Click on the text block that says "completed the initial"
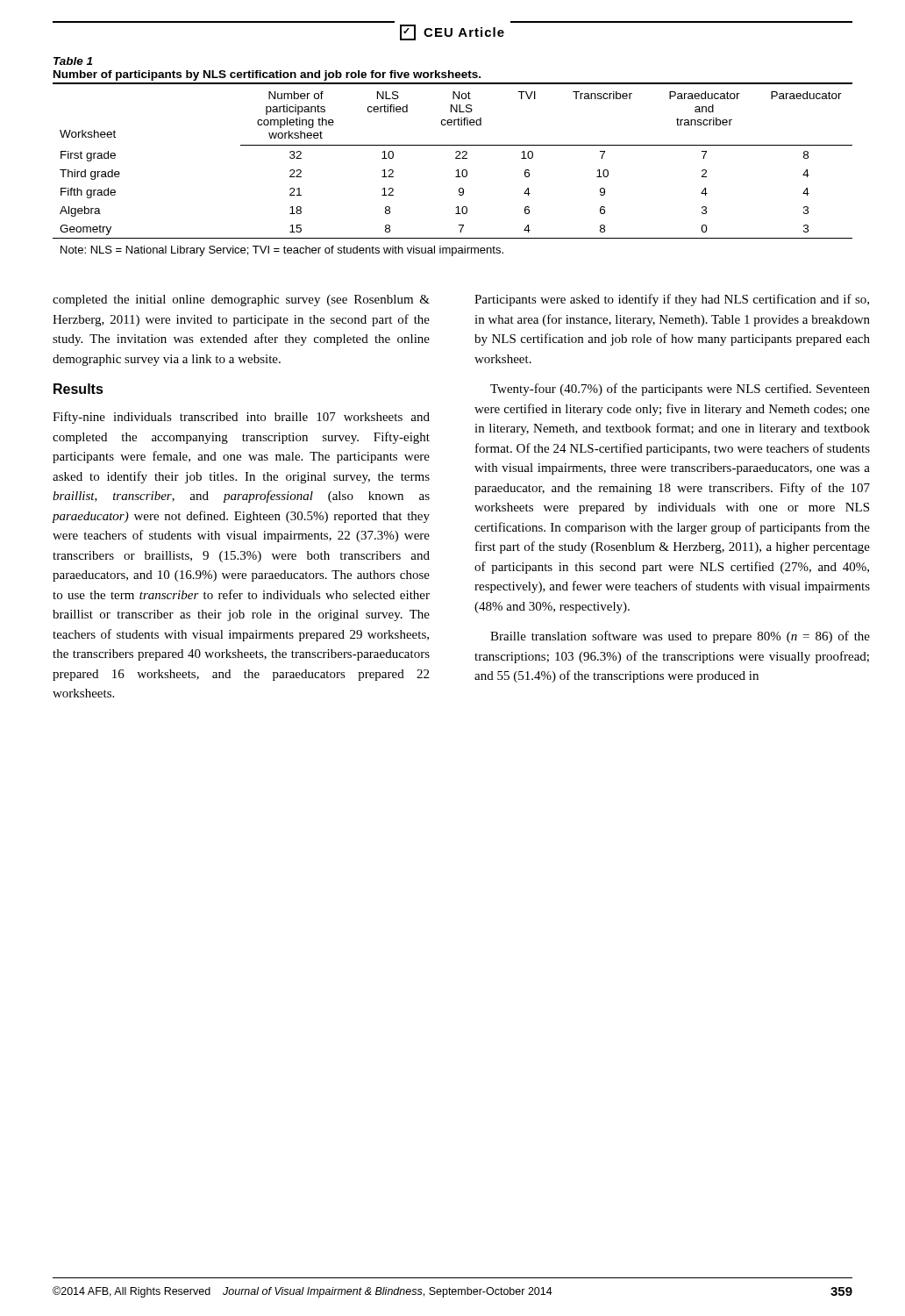The width and height of the screenshot is (905, 1316). [241, 496]
